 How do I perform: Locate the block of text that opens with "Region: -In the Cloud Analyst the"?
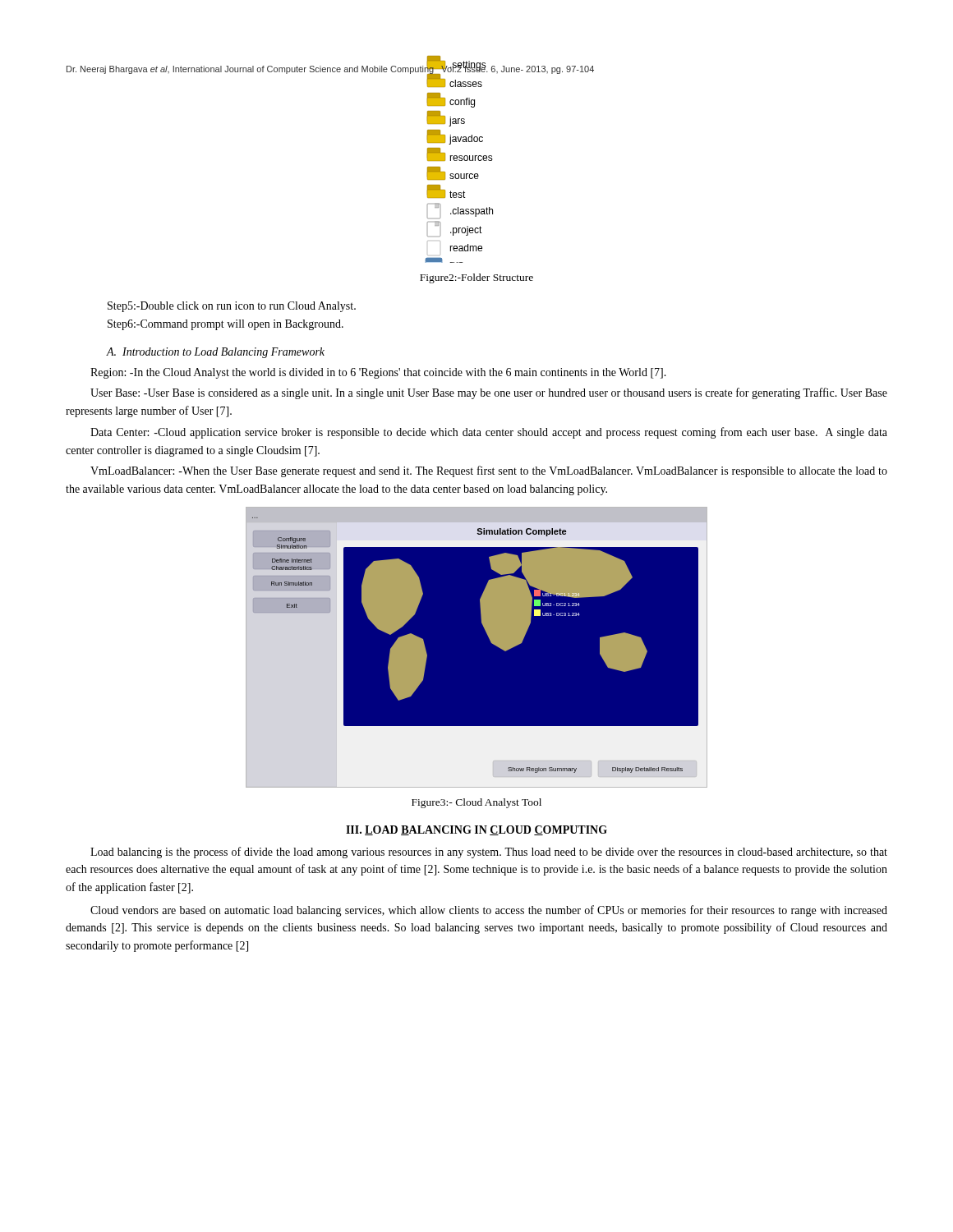pos(378,372)
